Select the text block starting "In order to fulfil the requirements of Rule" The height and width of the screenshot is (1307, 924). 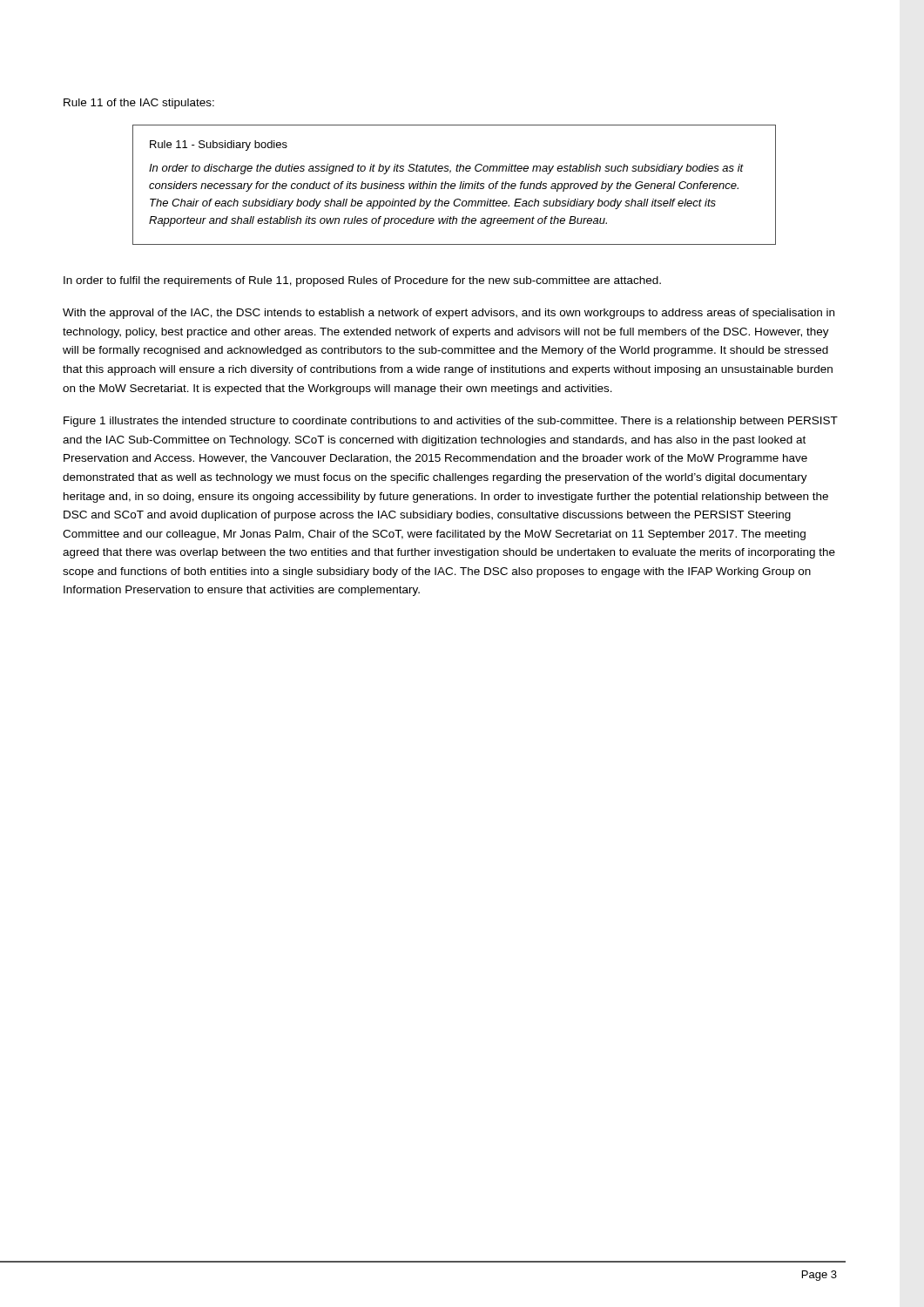(x=362, y=280)
